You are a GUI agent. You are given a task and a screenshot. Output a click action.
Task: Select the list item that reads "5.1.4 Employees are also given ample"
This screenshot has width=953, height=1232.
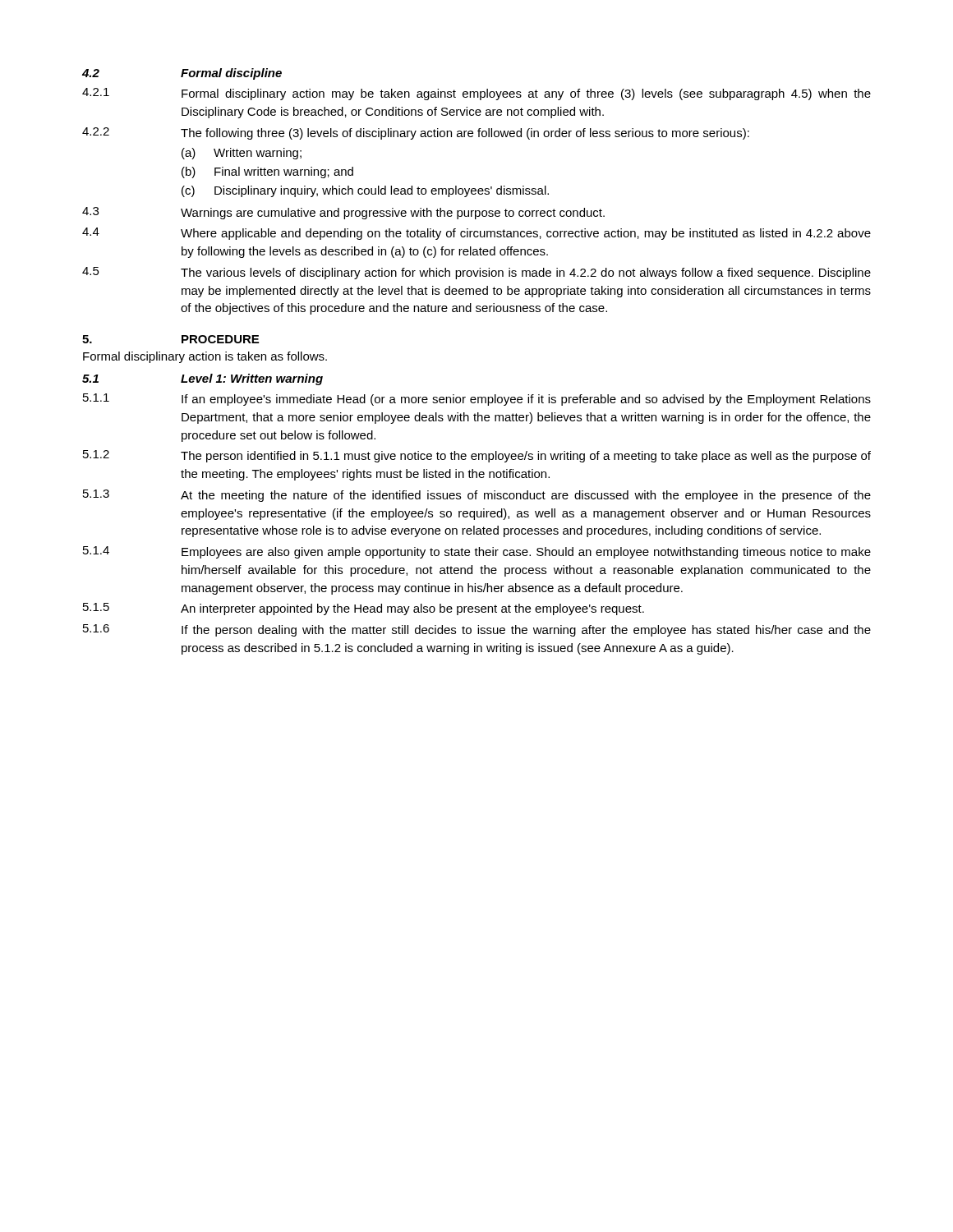pyautogui.click(x=476, y=570)
